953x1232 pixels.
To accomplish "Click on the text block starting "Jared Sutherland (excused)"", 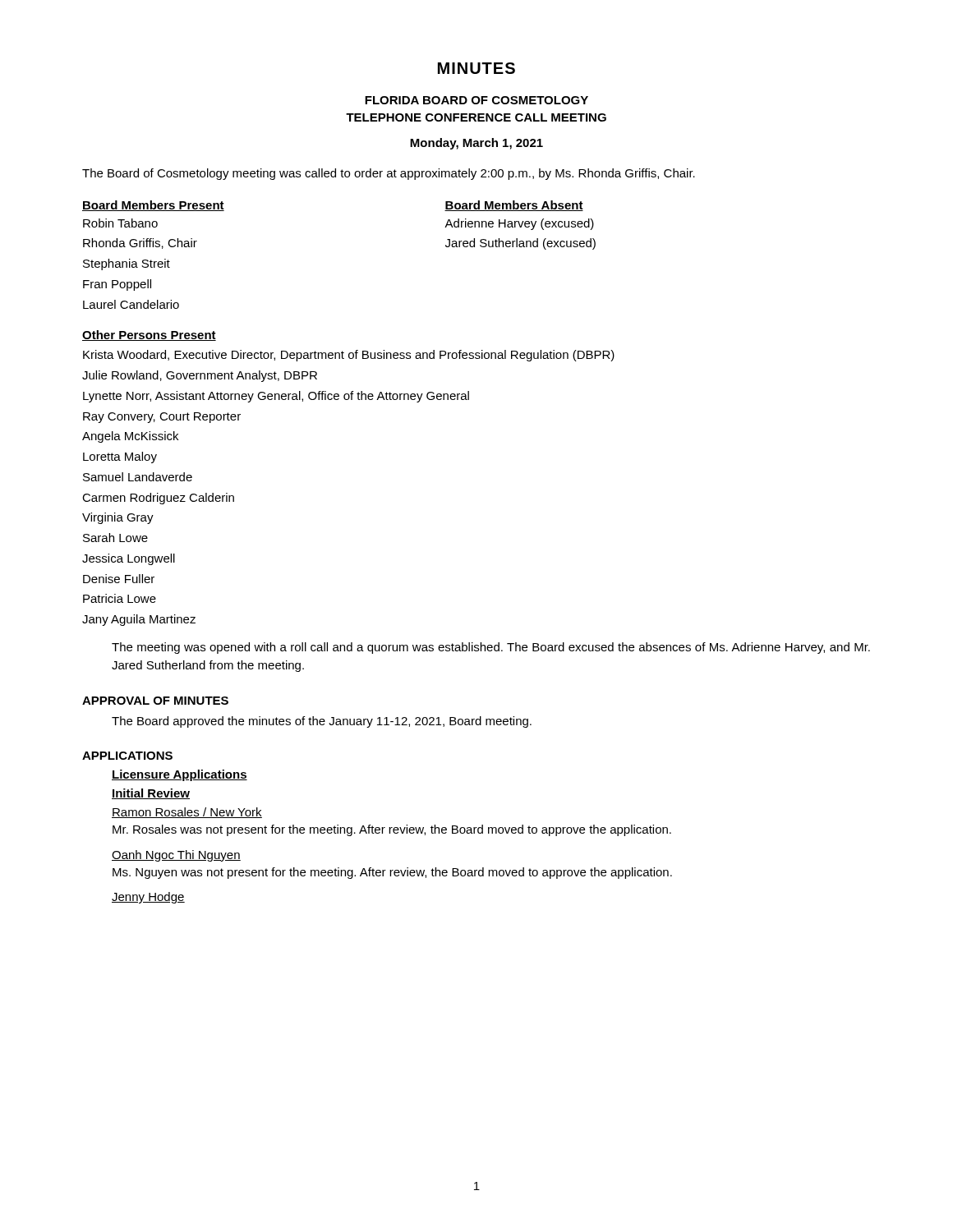I will point(521,243).
